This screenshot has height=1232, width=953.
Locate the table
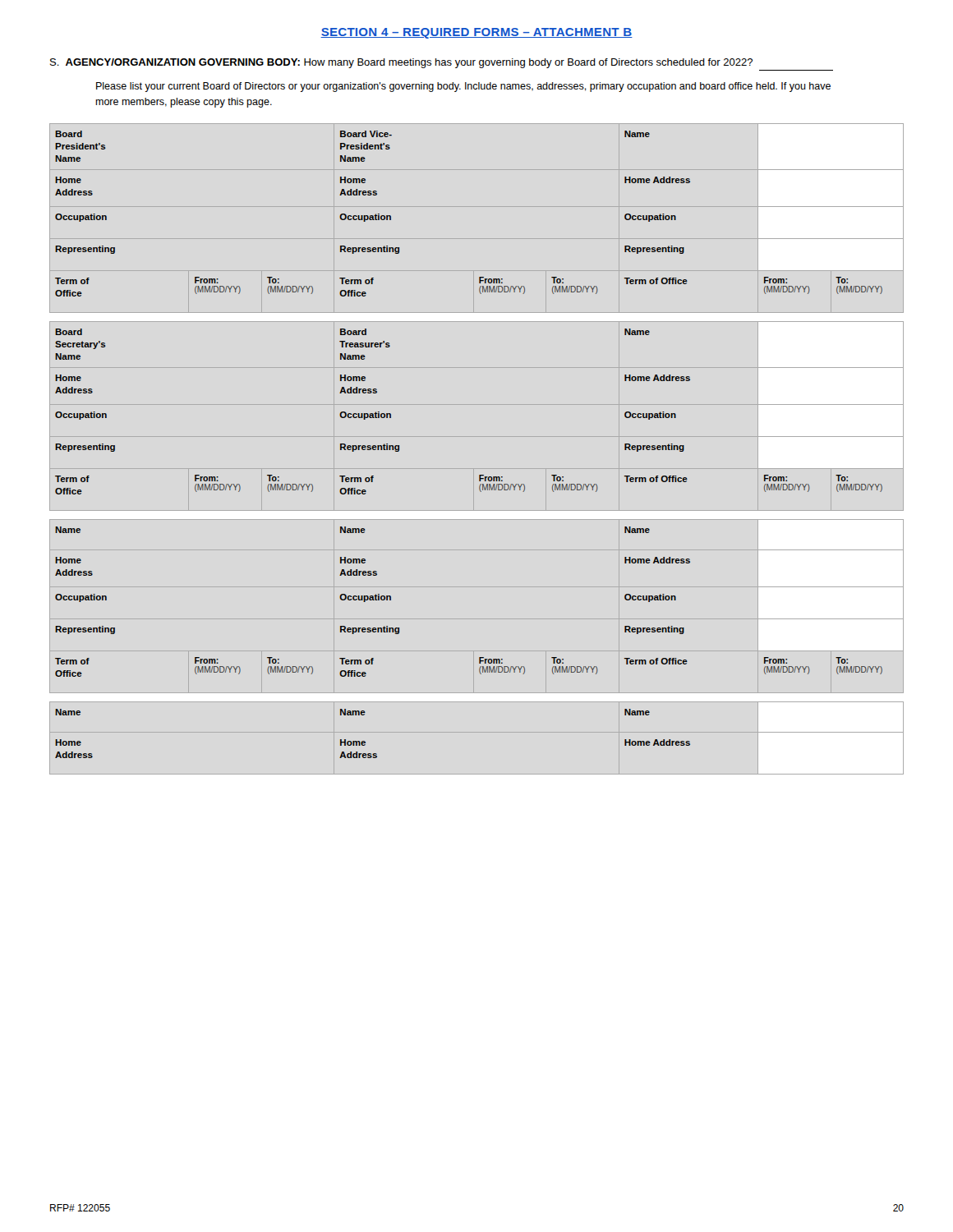[476, 449]
